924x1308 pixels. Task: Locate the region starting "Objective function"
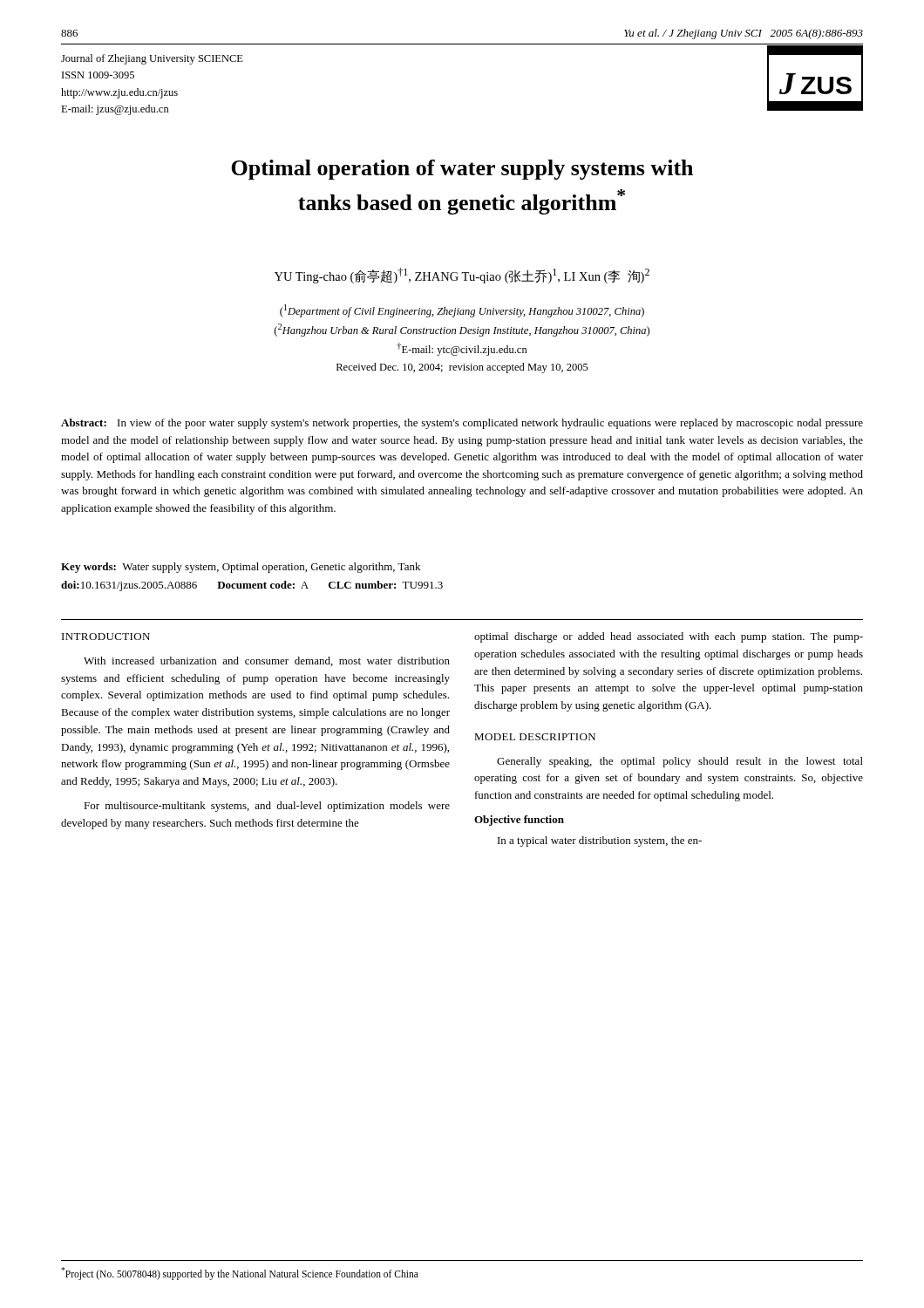(x=519, y=819)
